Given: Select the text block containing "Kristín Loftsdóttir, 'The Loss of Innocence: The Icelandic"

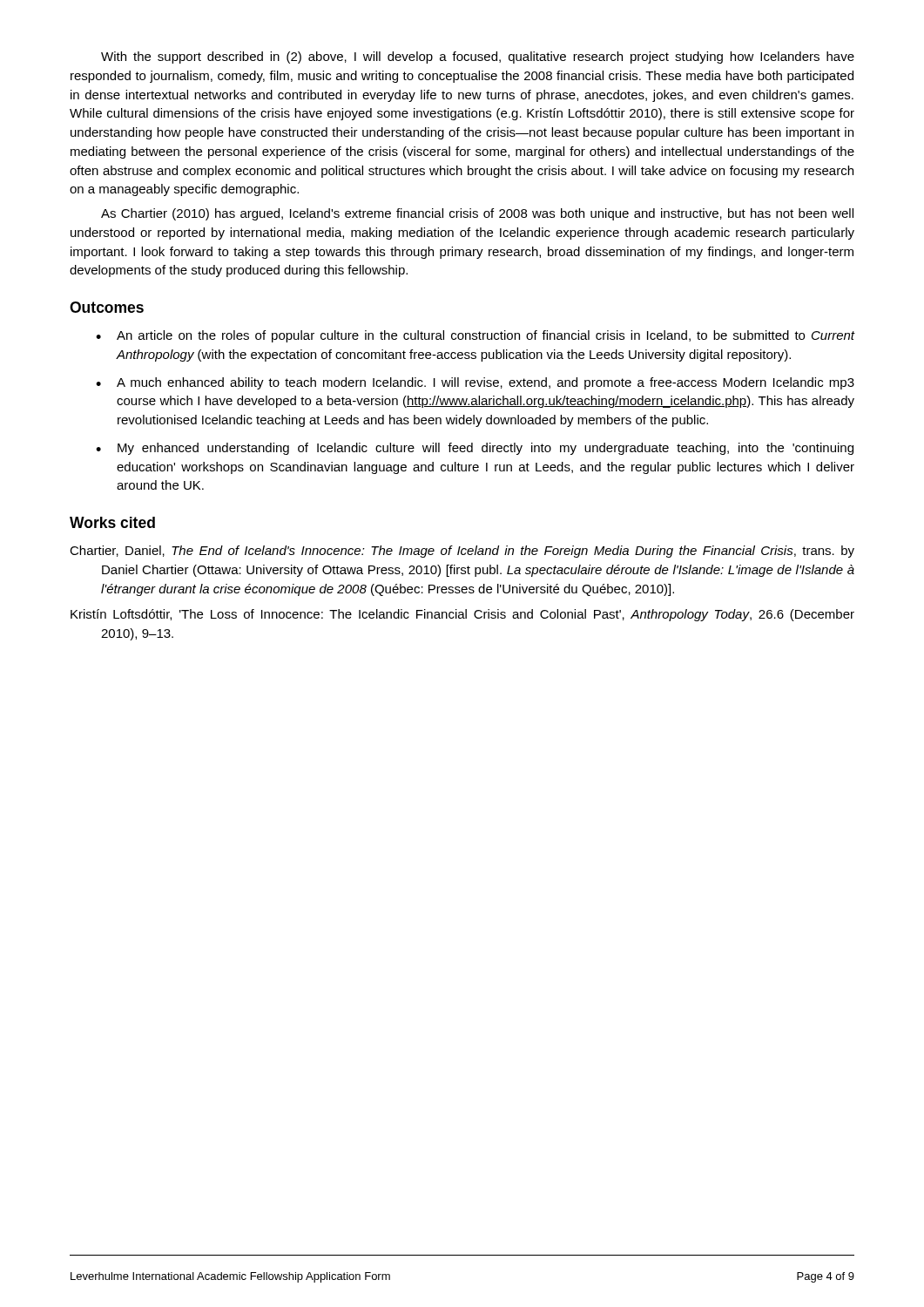Looking at the screenshot, I should click(462, 624).
